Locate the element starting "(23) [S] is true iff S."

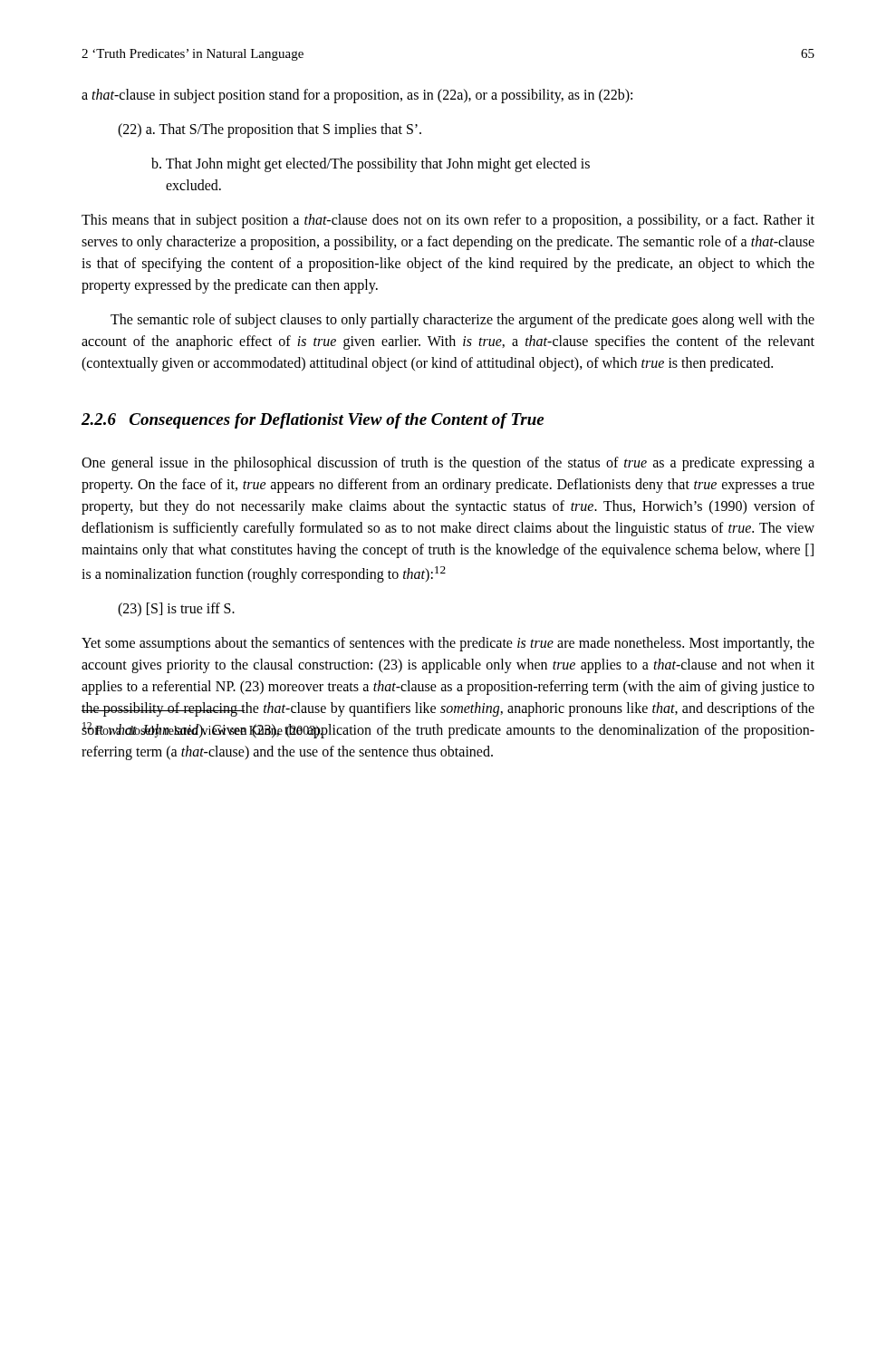coord(176,609)
